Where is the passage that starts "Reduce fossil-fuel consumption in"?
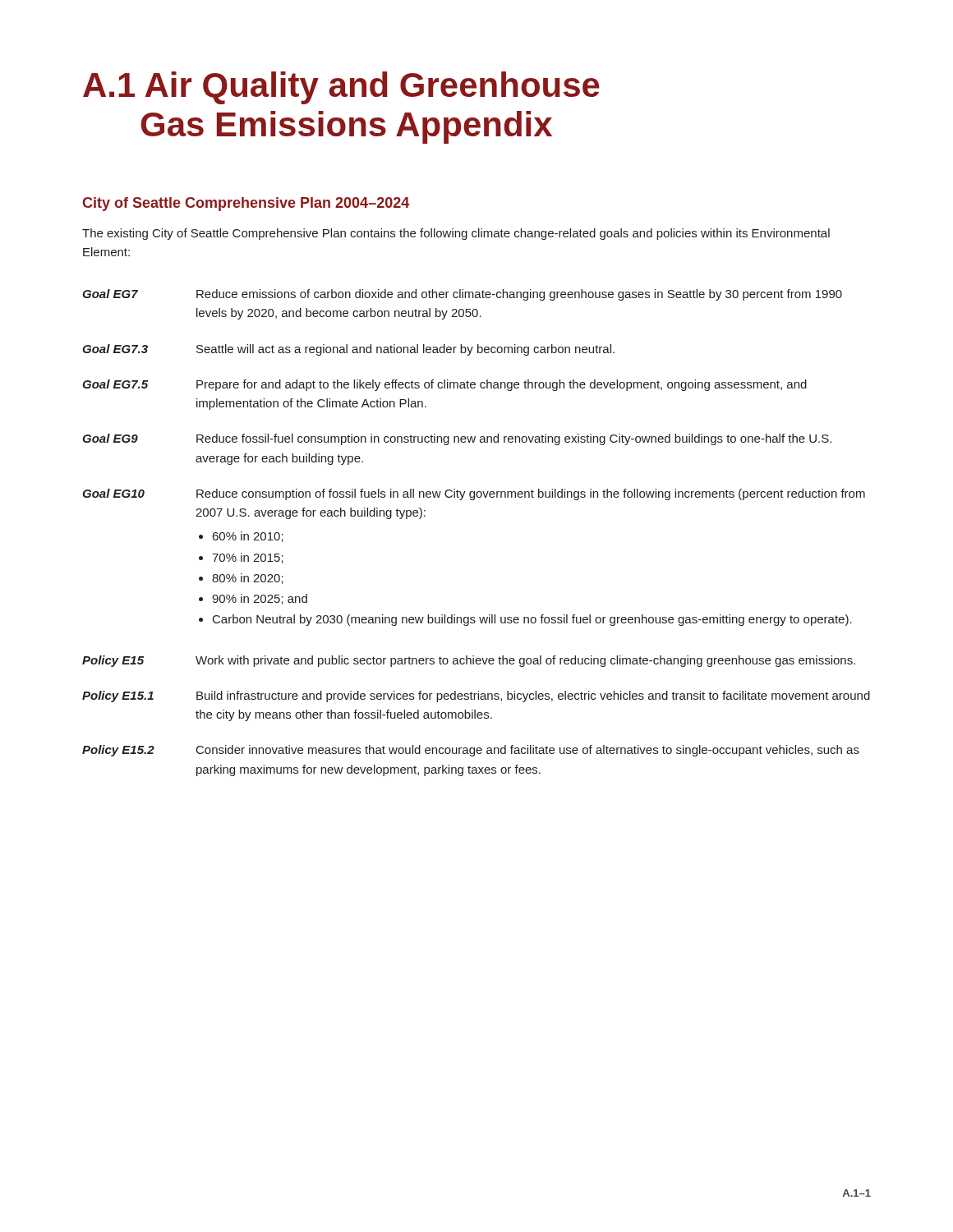 click(x=514, y=448)
